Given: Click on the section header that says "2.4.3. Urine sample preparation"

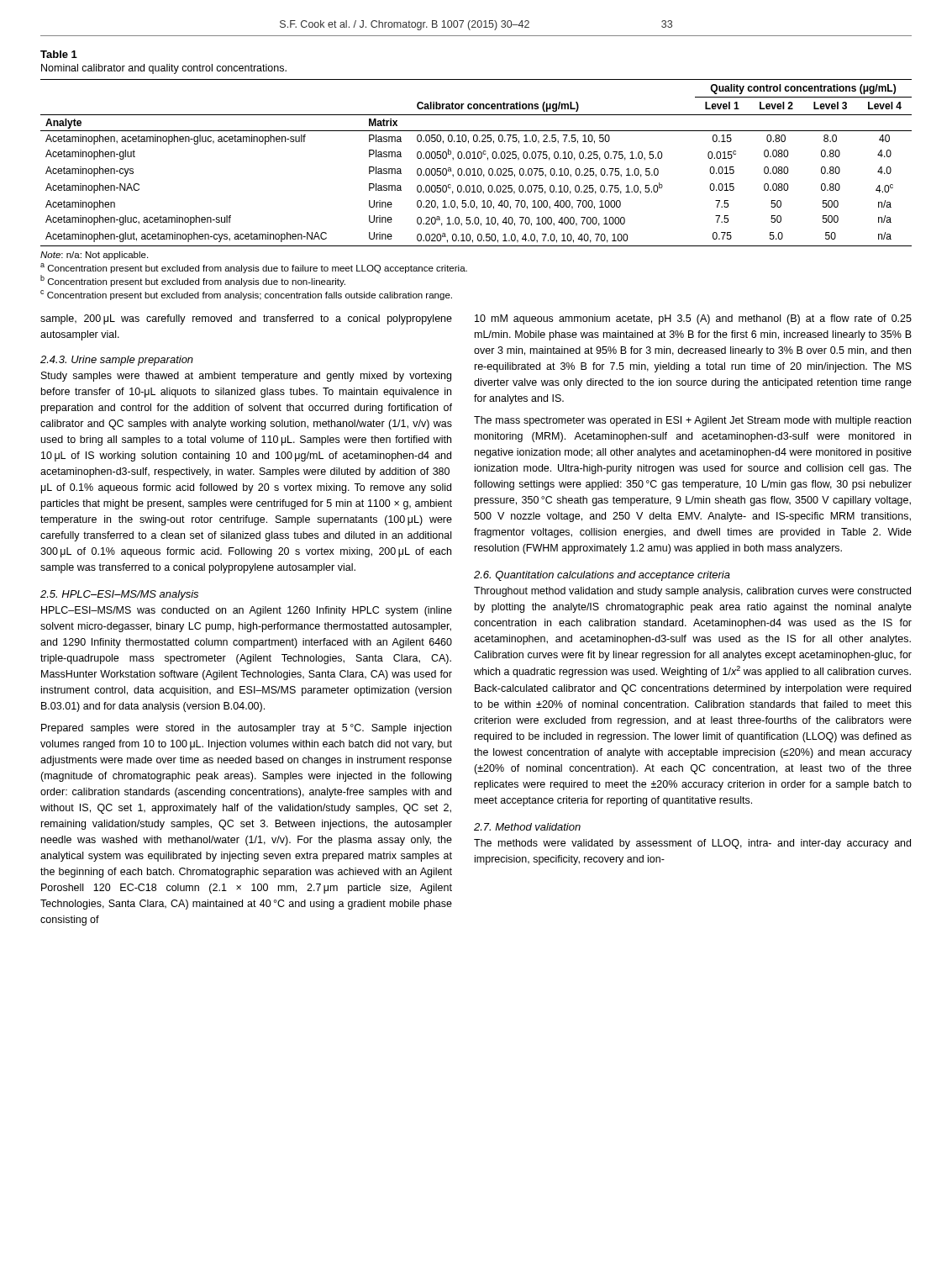Looking at the screenshot, I should 117,360.
